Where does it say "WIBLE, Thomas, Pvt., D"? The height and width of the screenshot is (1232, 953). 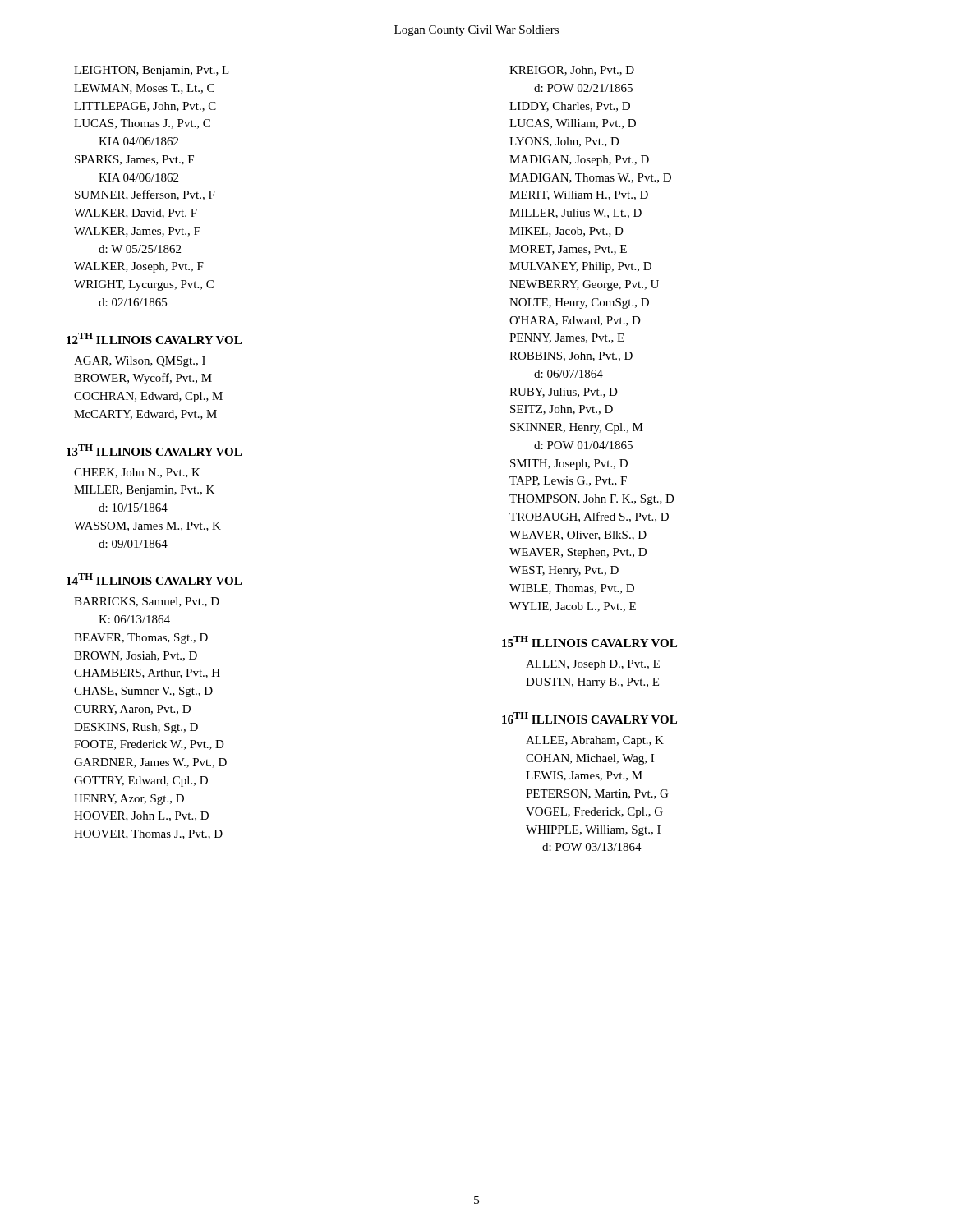[x=572, y=588]
